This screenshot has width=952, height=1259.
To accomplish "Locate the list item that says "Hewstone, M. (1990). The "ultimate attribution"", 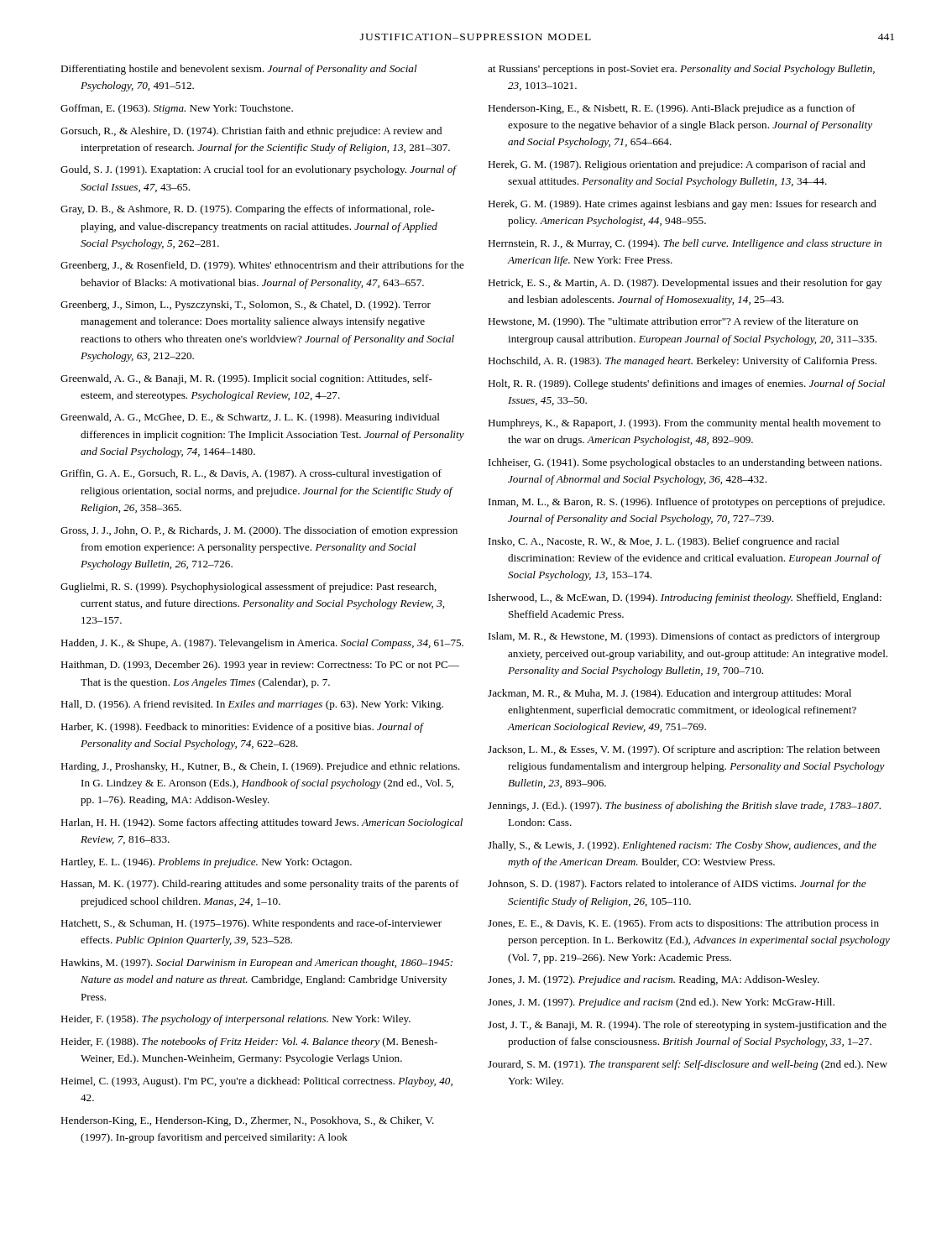I will pos(683,330).
